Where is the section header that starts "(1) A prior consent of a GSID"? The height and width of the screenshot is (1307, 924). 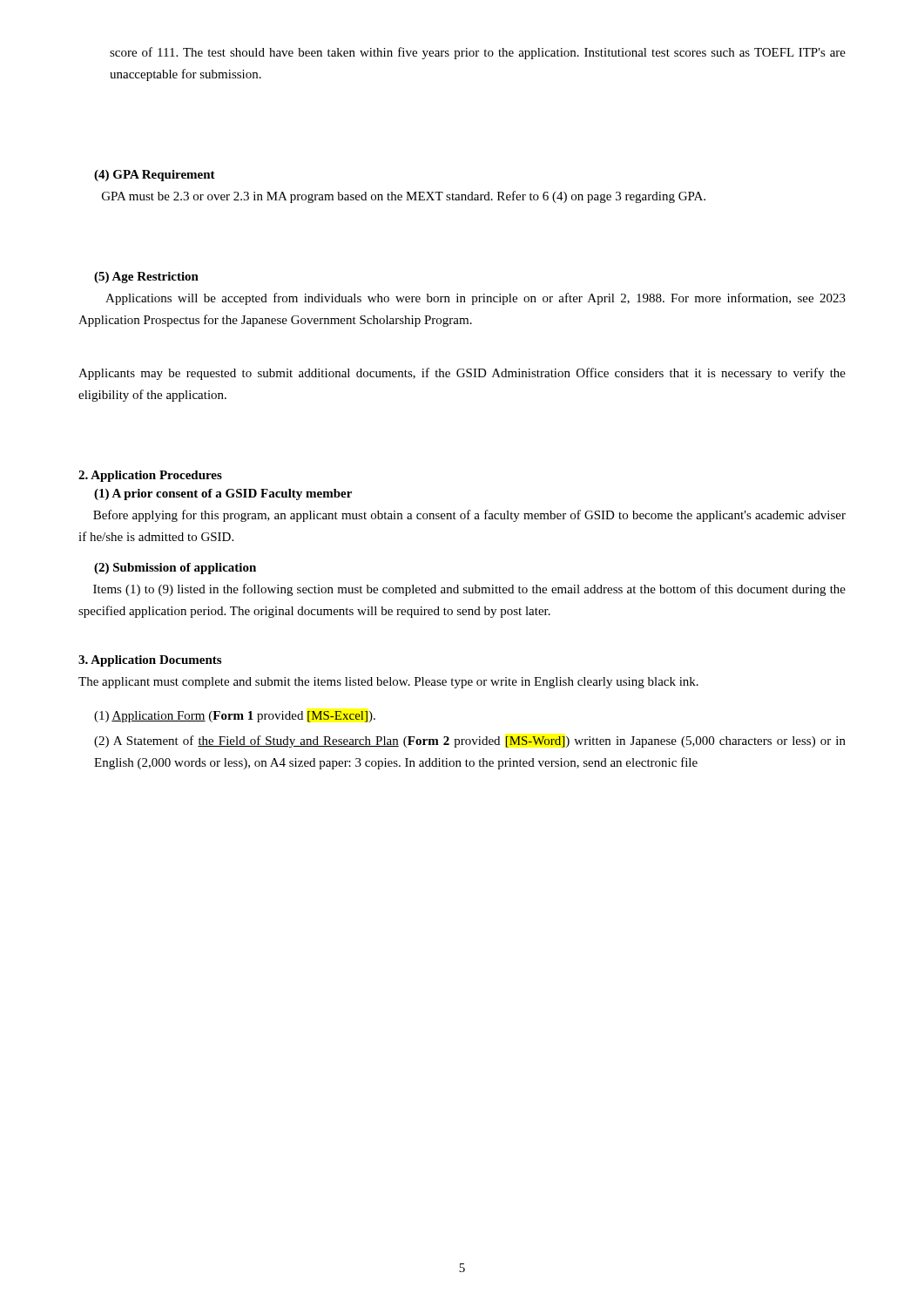click(x=223, y=493)
